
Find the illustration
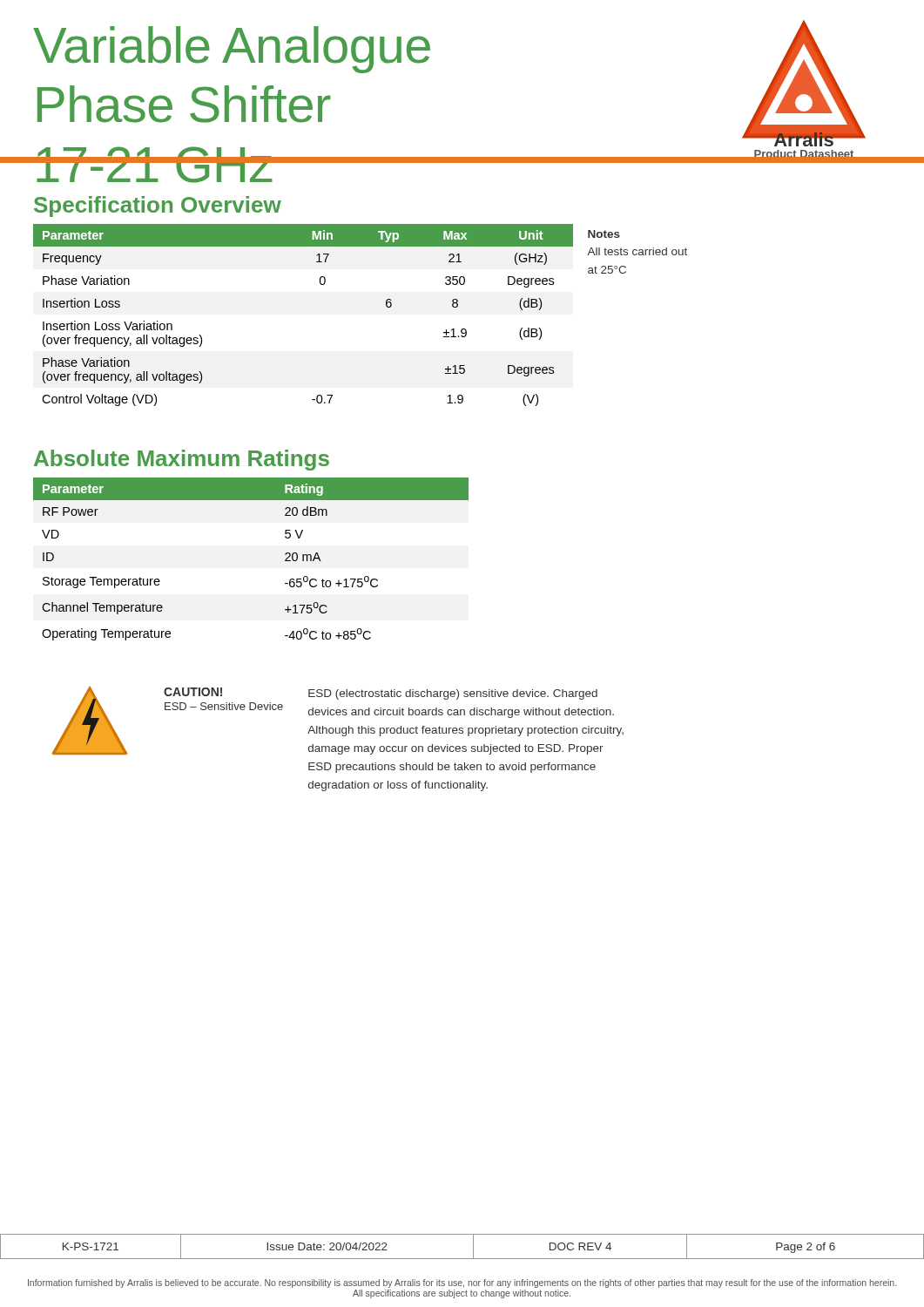[x=90, y=722]
